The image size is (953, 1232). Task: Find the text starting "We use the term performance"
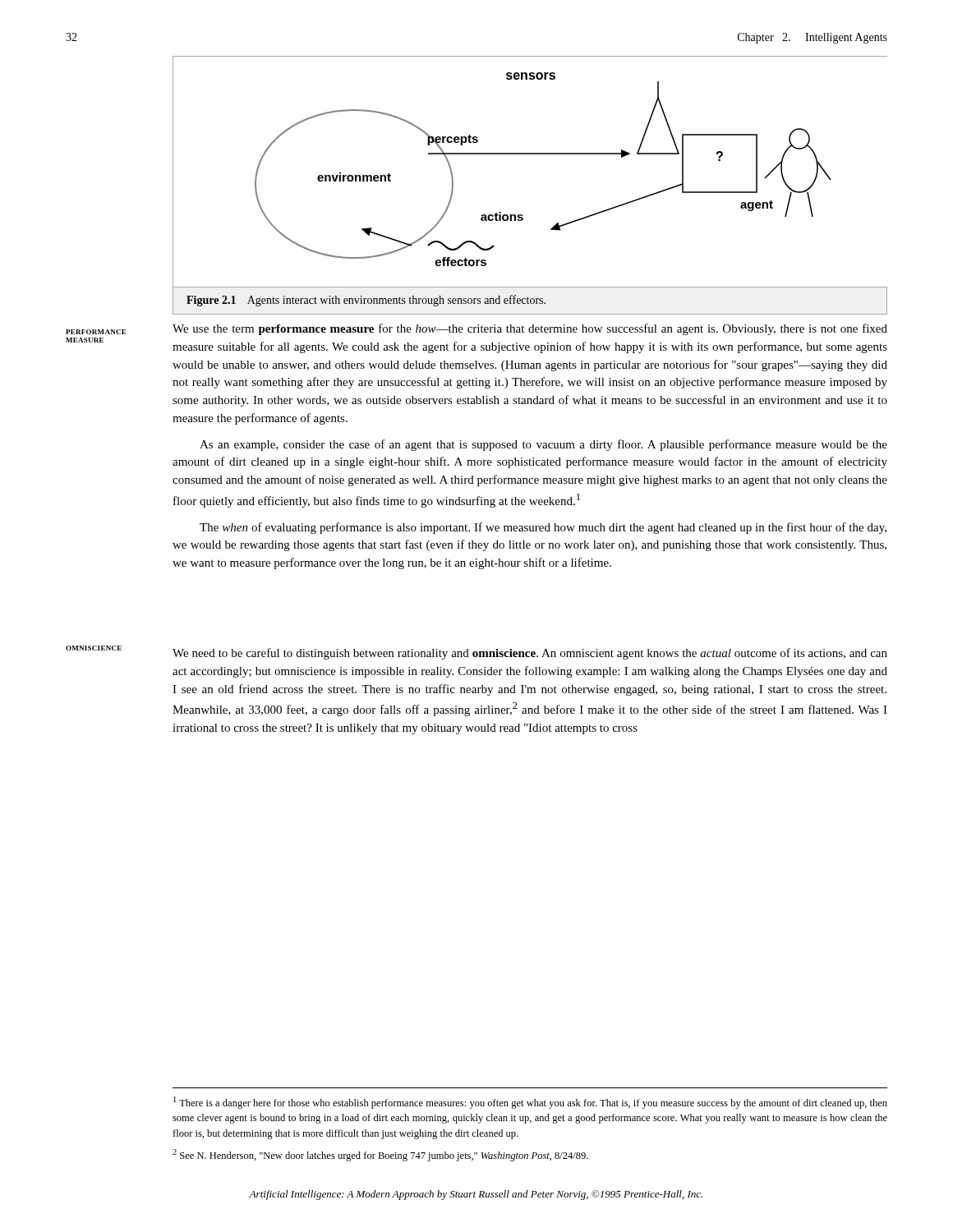[x=530, y=373]
